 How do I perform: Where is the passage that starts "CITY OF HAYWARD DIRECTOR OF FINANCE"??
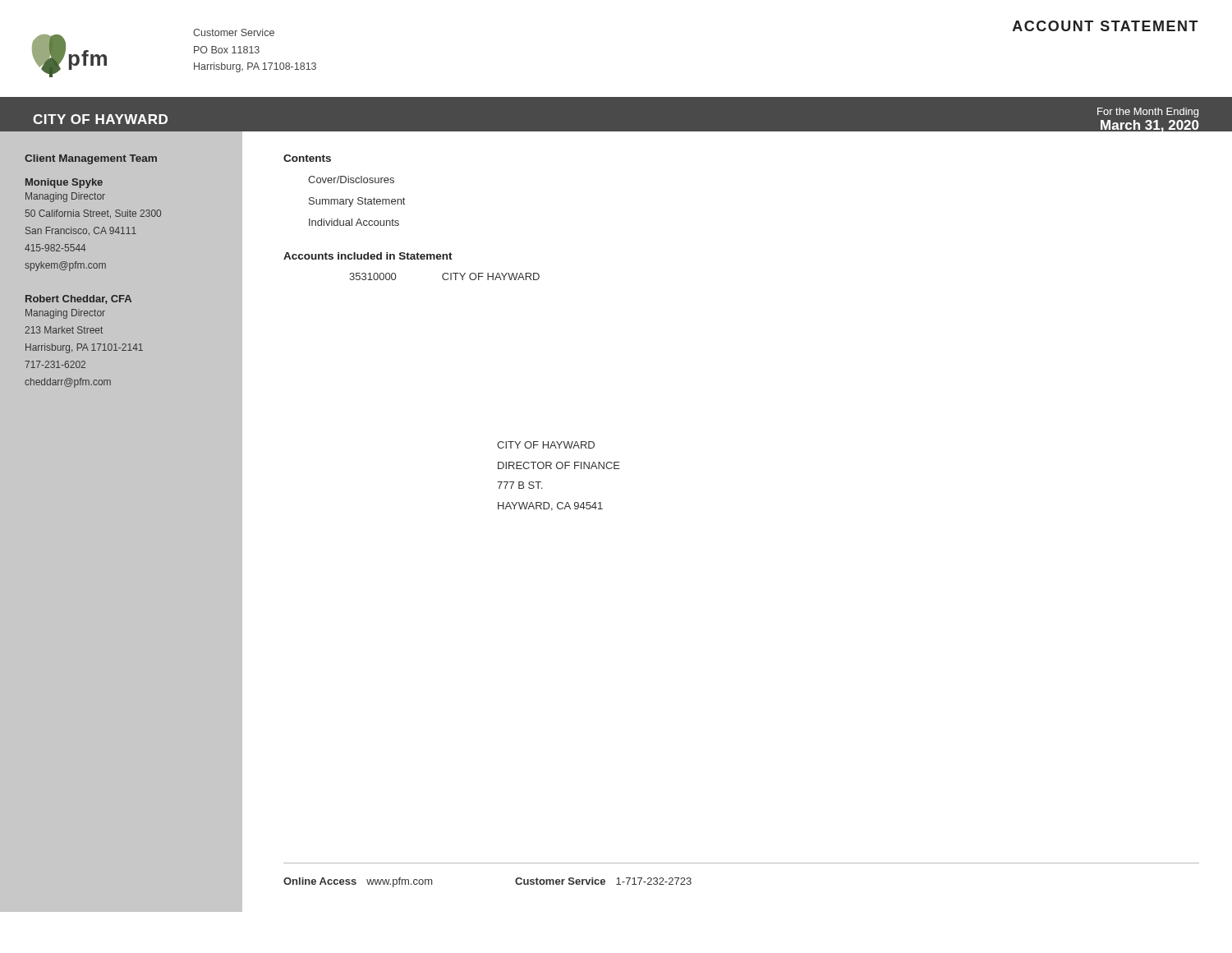pos(558,475)
